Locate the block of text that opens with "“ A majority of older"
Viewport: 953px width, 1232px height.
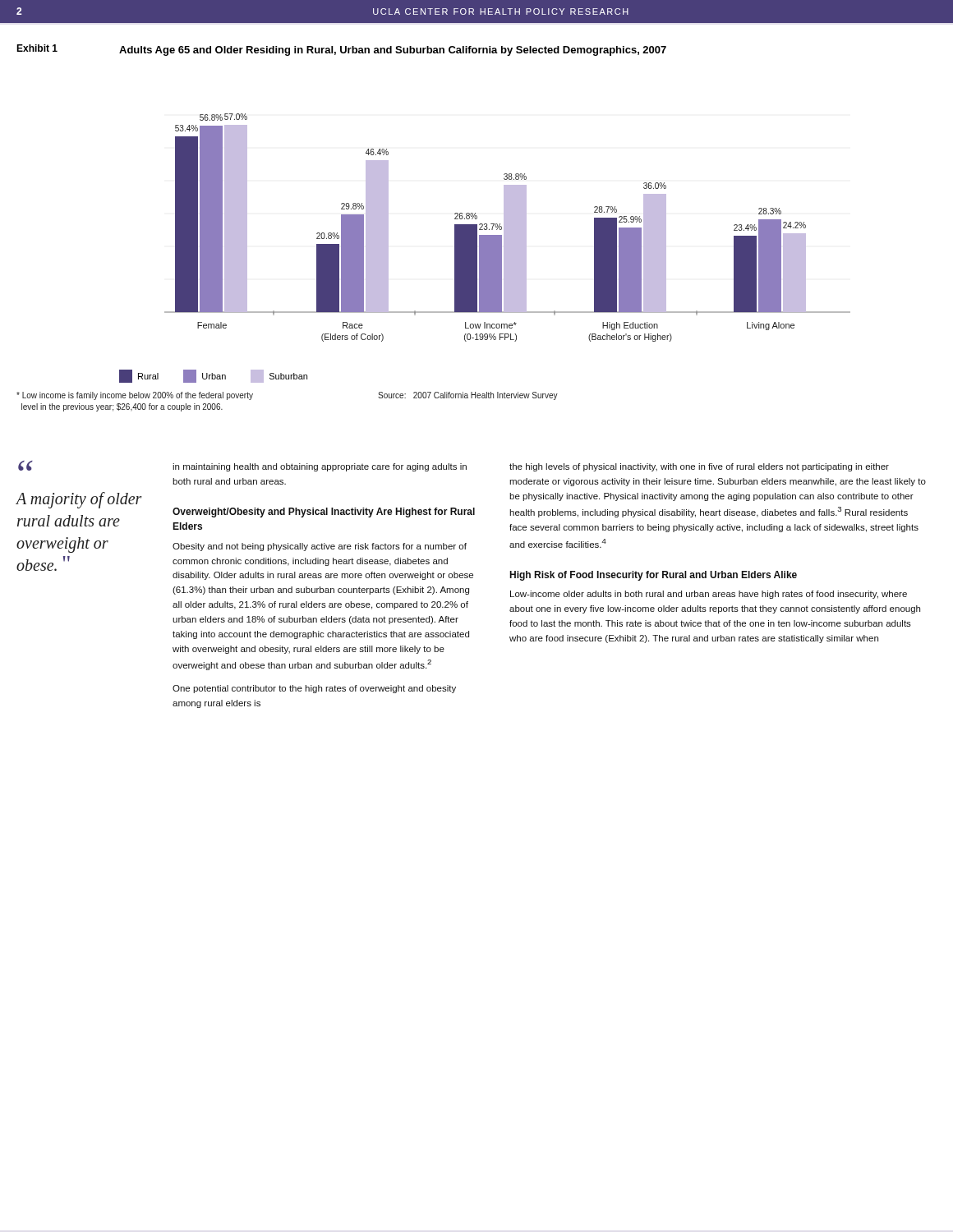80,518
